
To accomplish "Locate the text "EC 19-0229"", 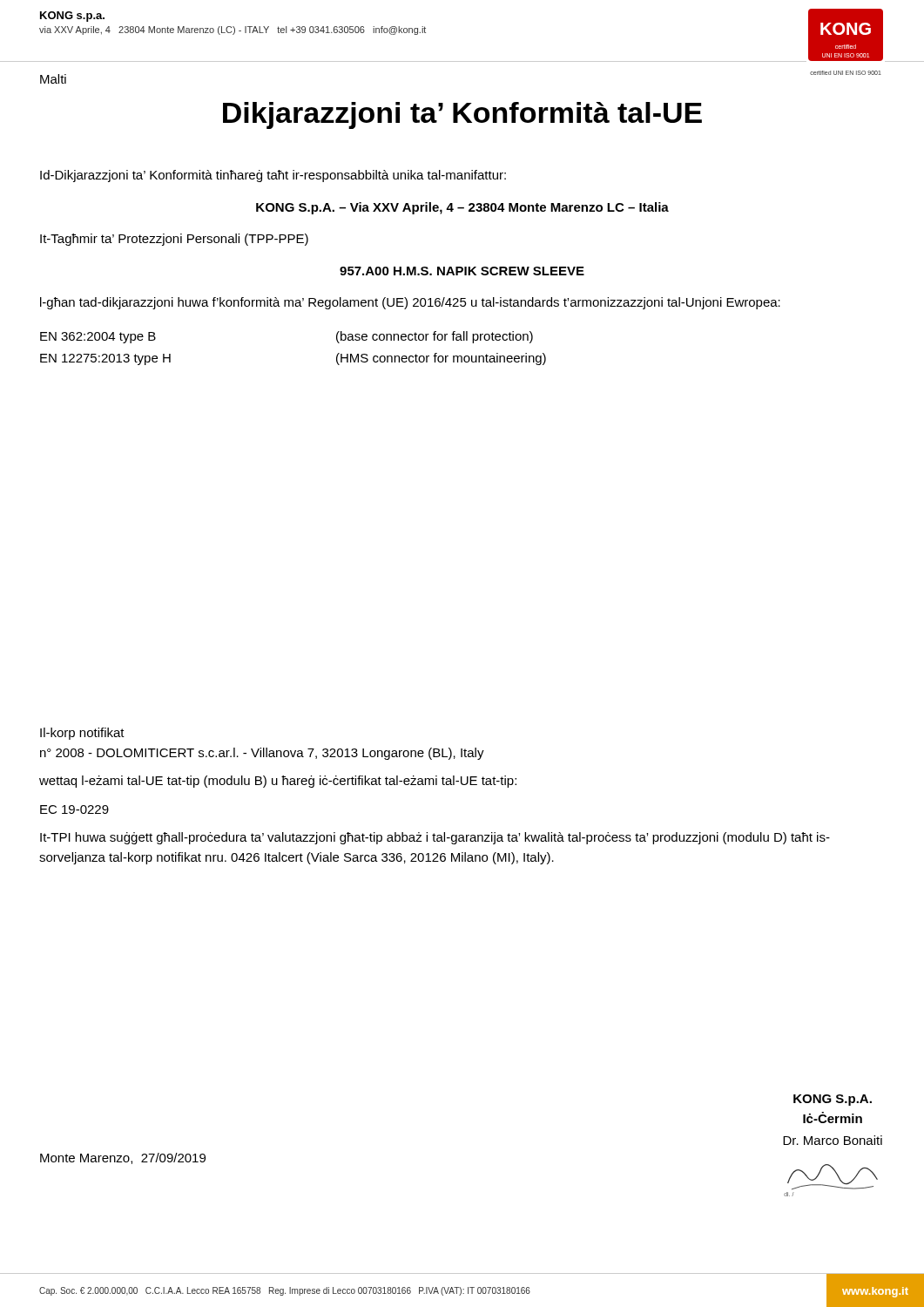I will (x=74, y=809).
